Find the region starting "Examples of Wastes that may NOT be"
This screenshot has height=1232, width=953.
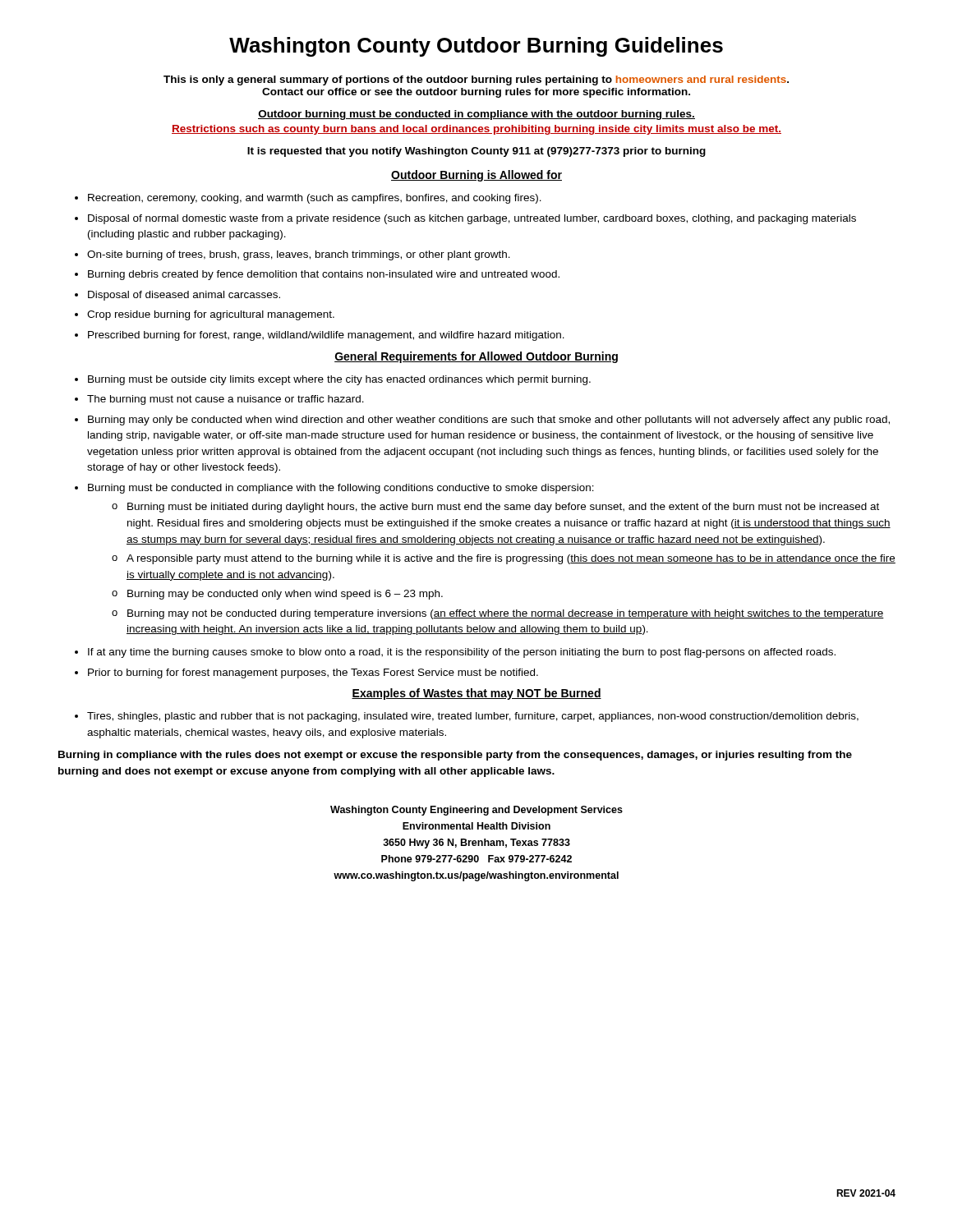476,693
